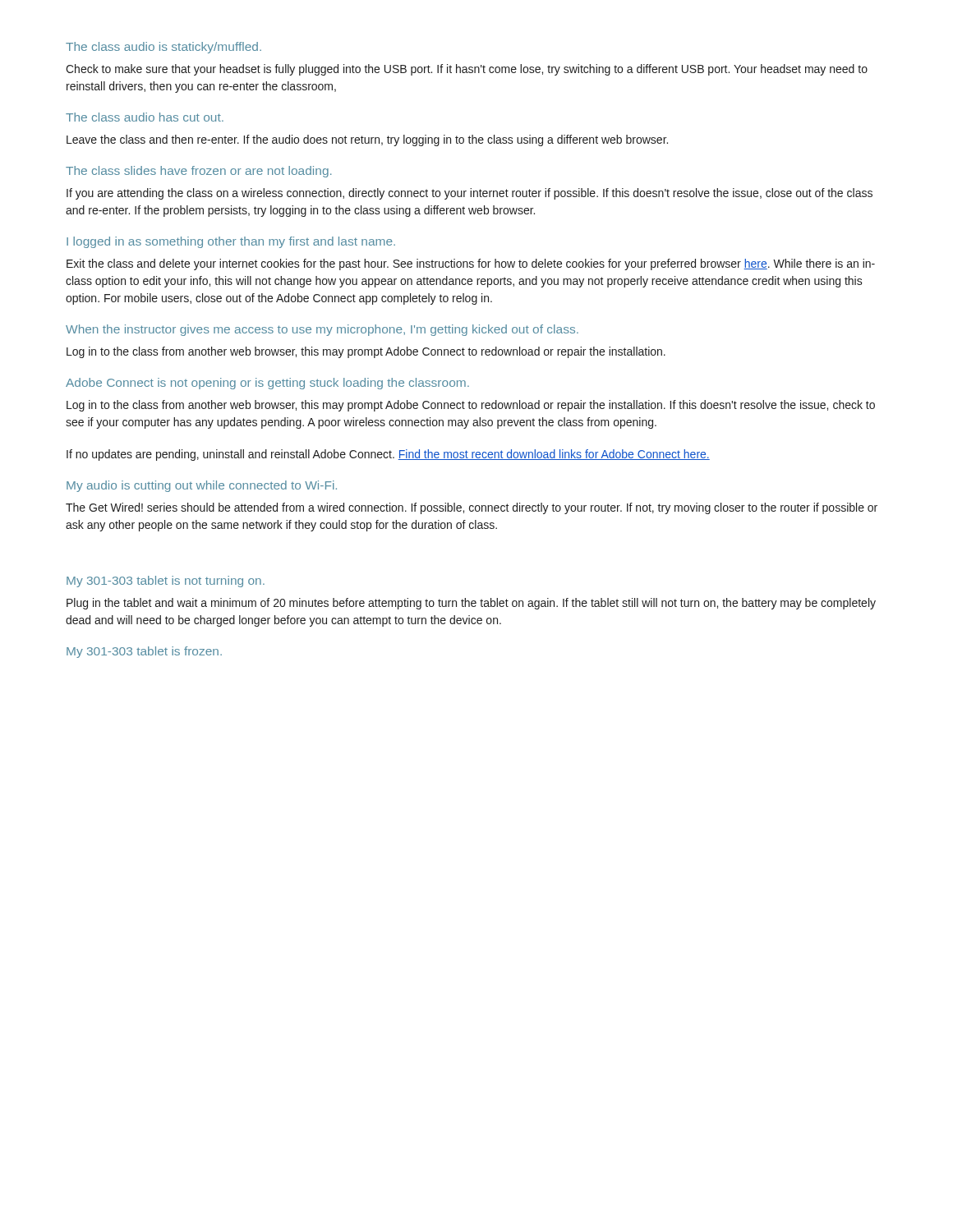Find the text block that says "The Get Wired! series should be"
The image size is (953, 1232).
[472, 516]
